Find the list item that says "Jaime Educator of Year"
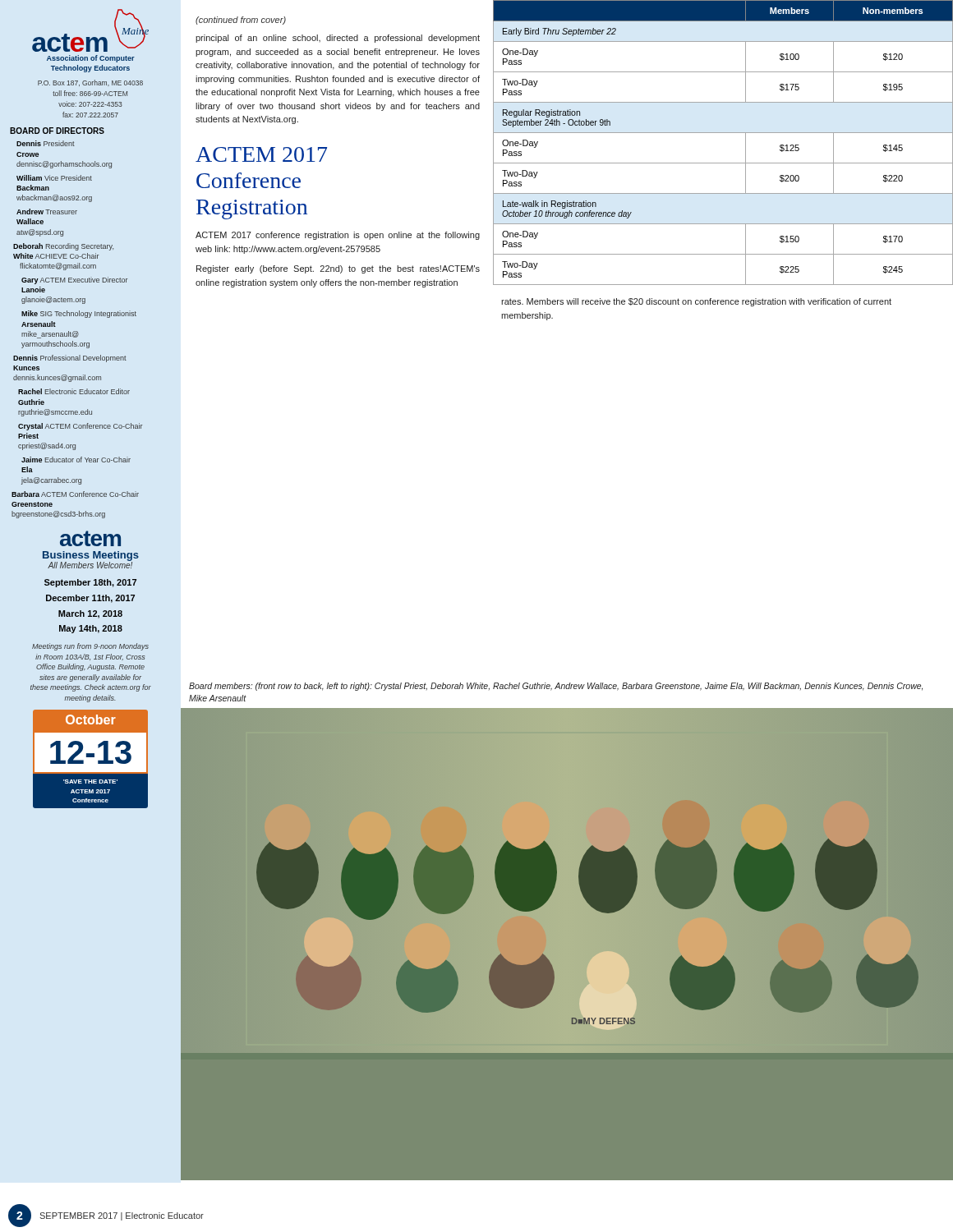The height and width of the screenshot is (1232, 953). [x=96, y=471]
